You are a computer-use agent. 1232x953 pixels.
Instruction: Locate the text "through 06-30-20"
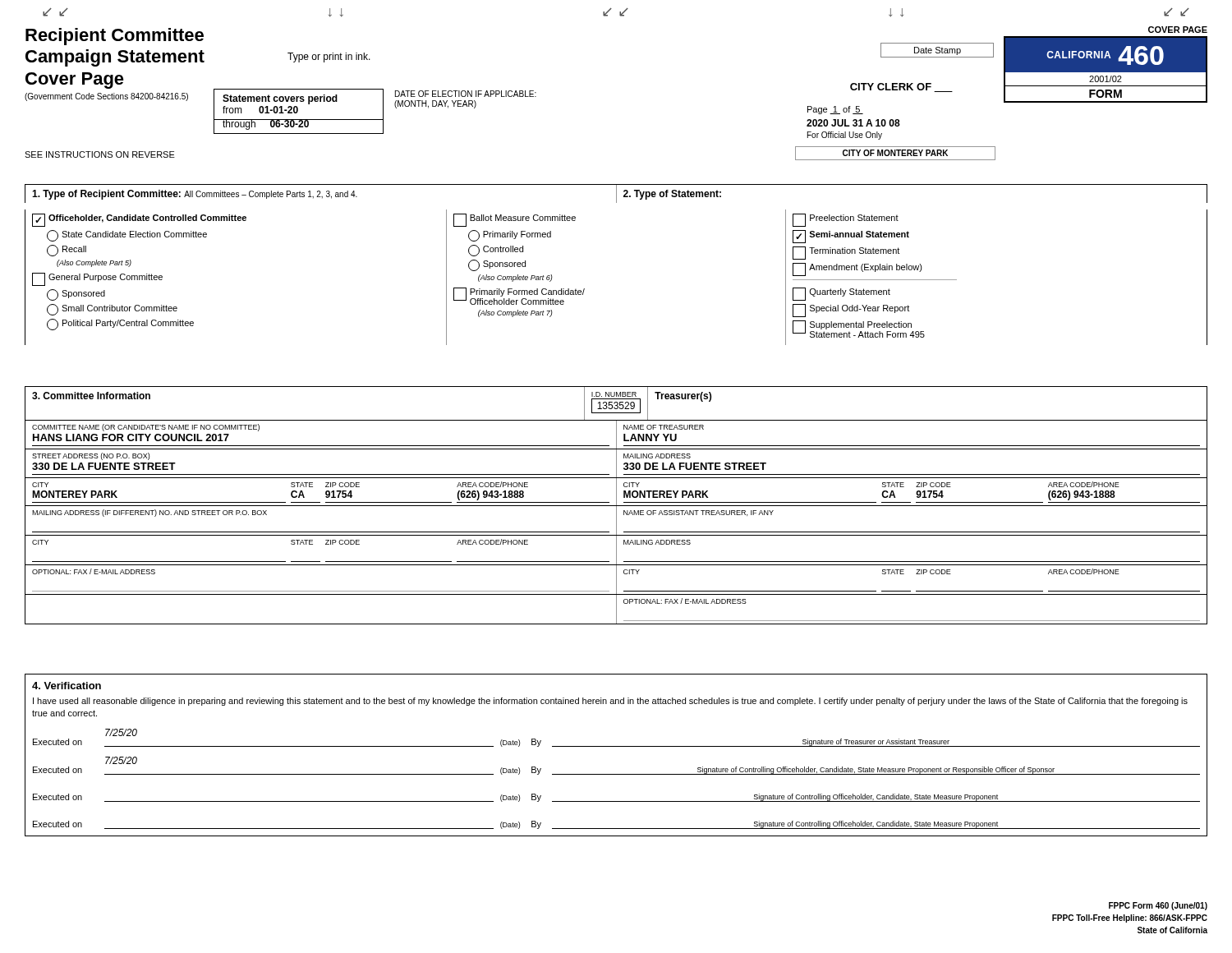[266, 124]
